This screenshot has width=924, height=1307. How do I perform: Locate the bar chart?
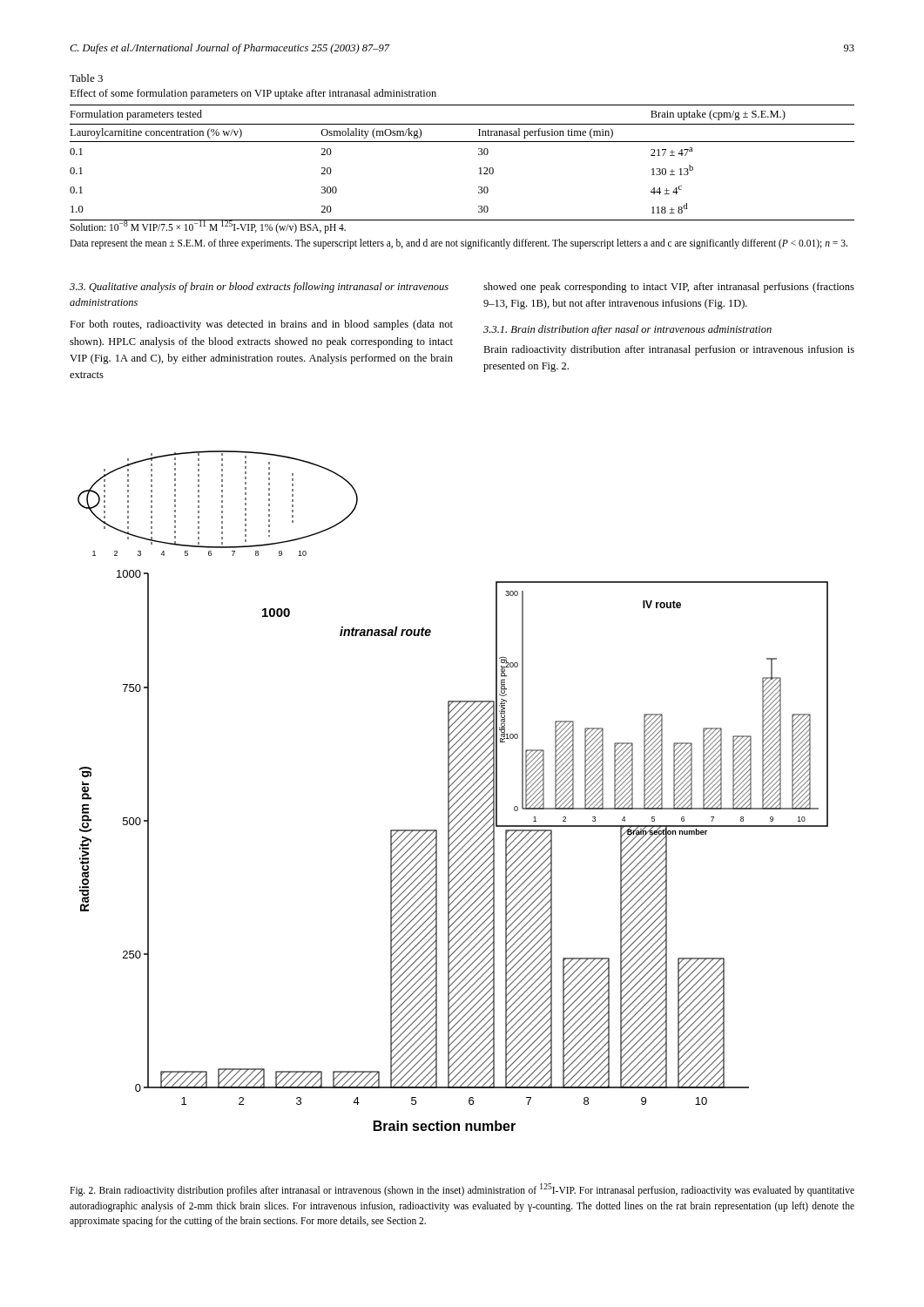(x=462, y=800)
